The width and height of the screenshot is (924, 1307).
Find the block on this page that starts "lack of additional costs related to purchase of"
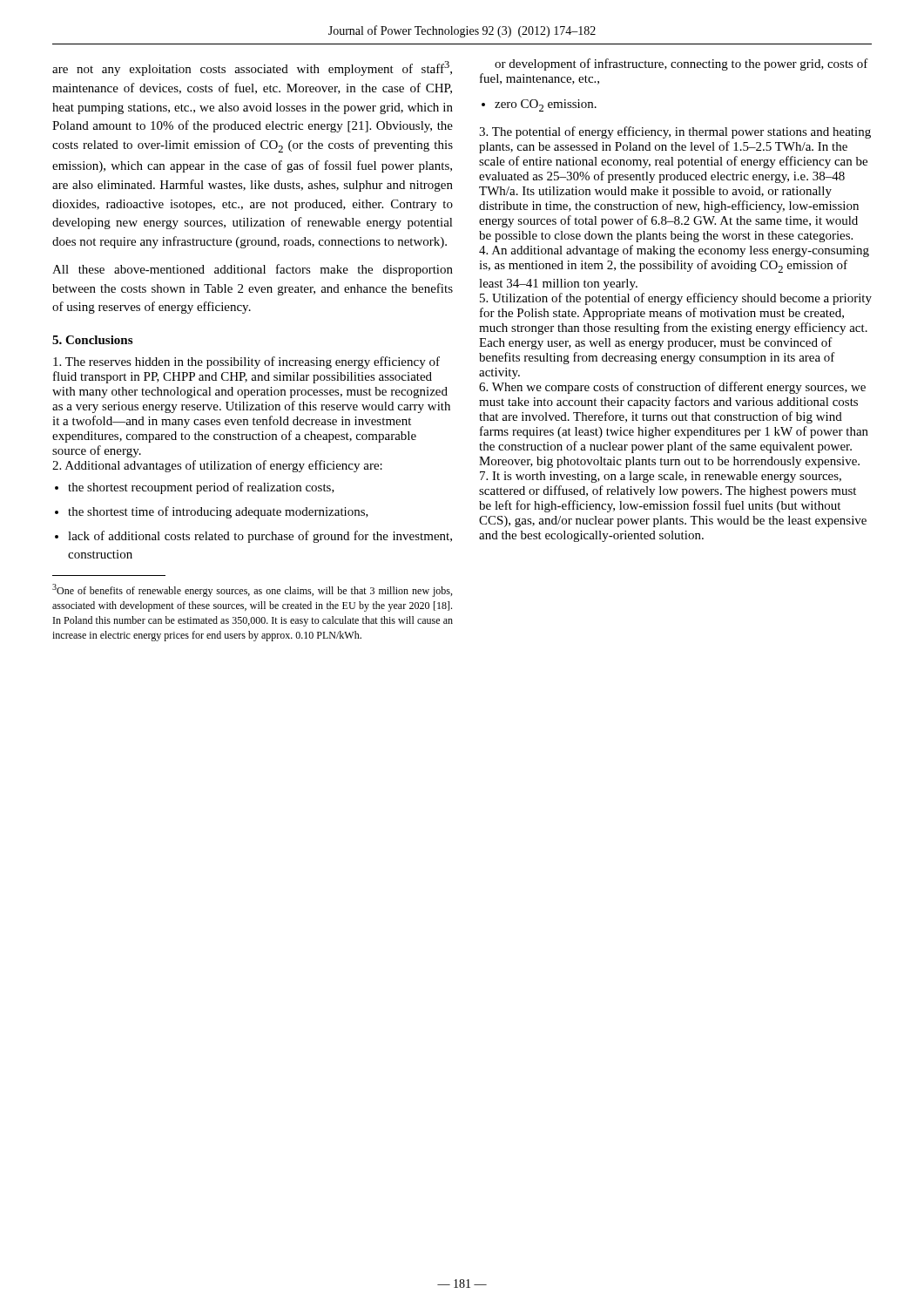(x=260, y=546)
